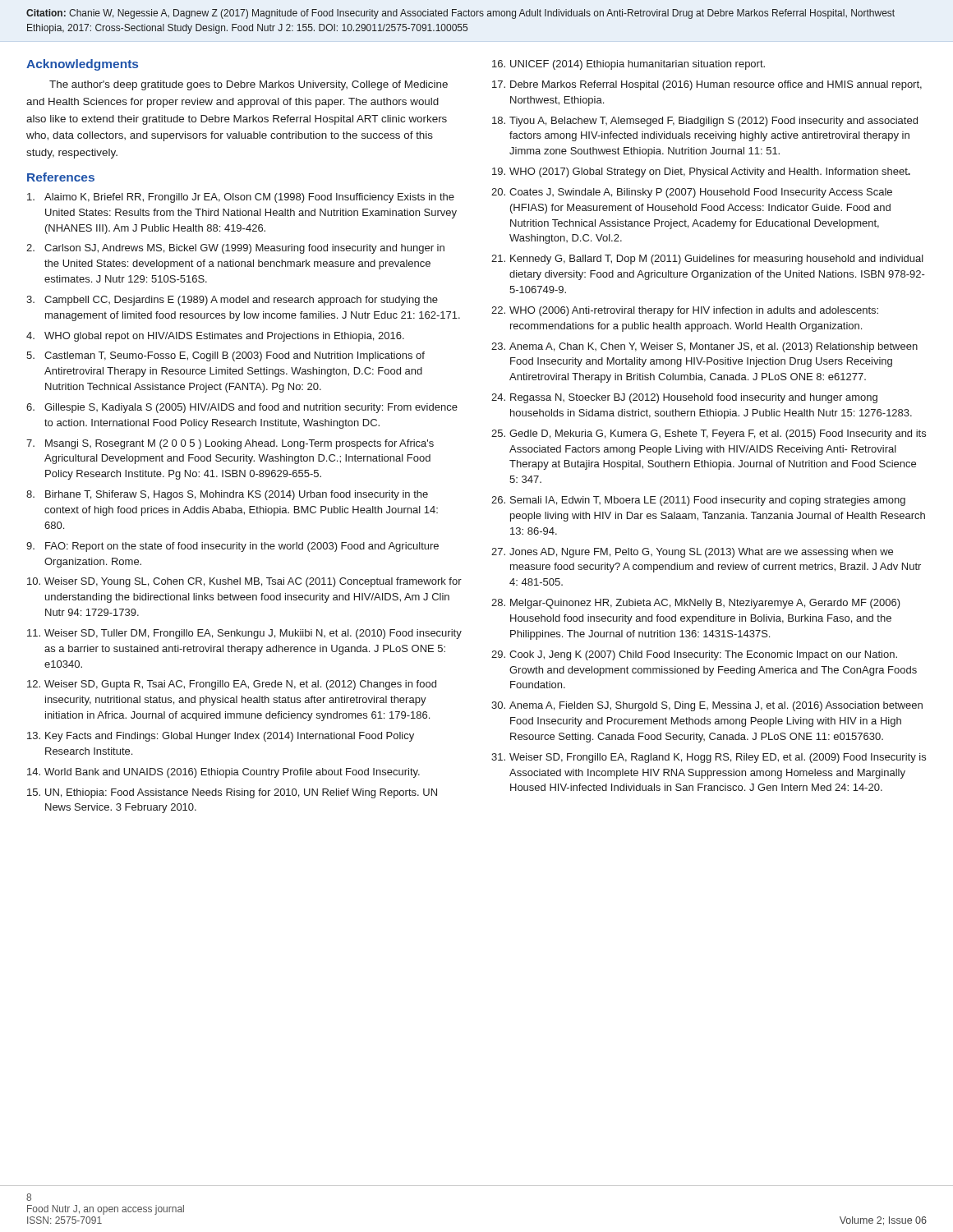Image resolution: width=953 pixels, height=1232 pixels.
Task: Find the list item with the text "4. WHO global repot on HIV/AIDS Estimates"
Action: [244, 336]
